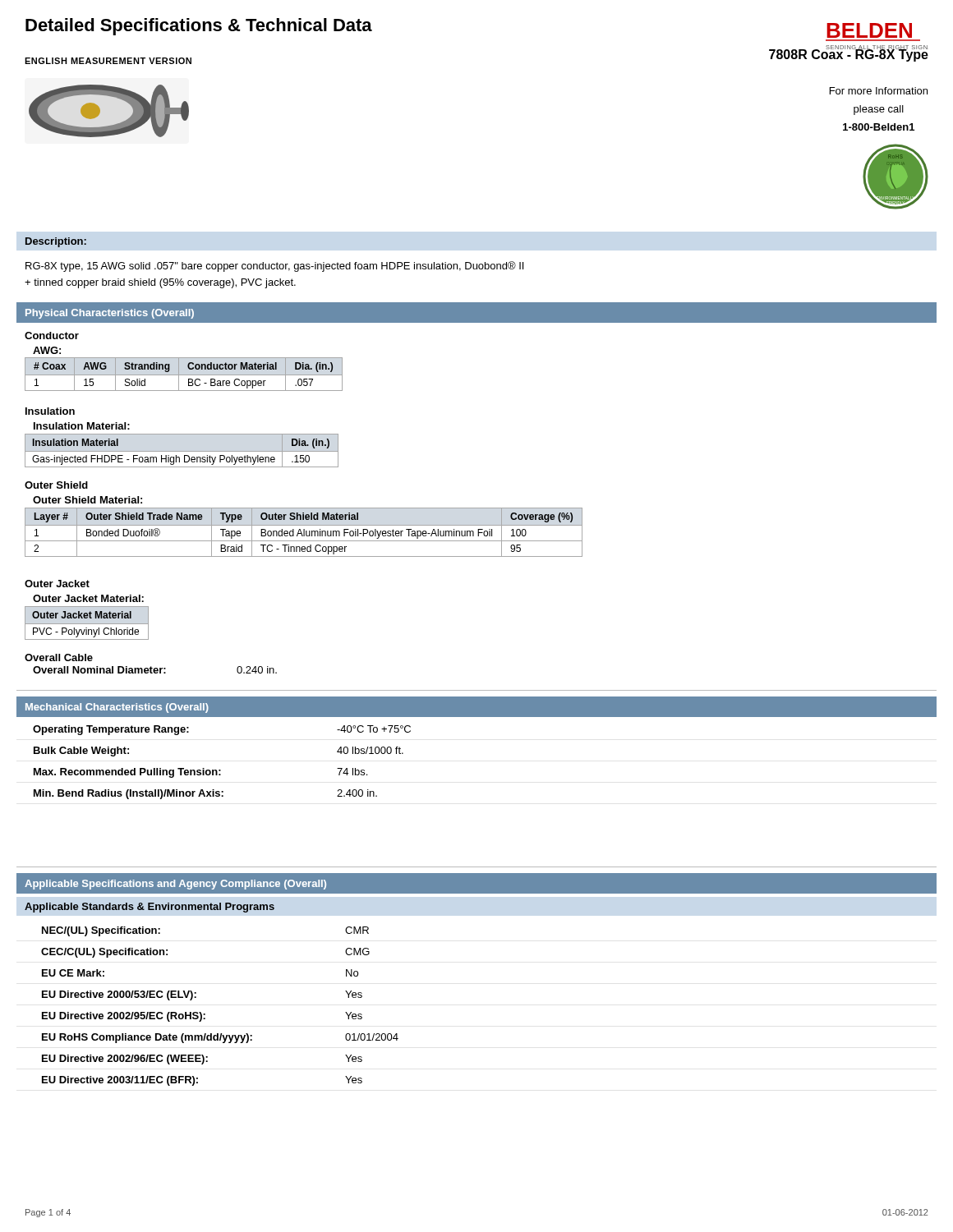Find the region starting "Overall Cable"
Screen dimensions: 1232x953
coord(59,658)
